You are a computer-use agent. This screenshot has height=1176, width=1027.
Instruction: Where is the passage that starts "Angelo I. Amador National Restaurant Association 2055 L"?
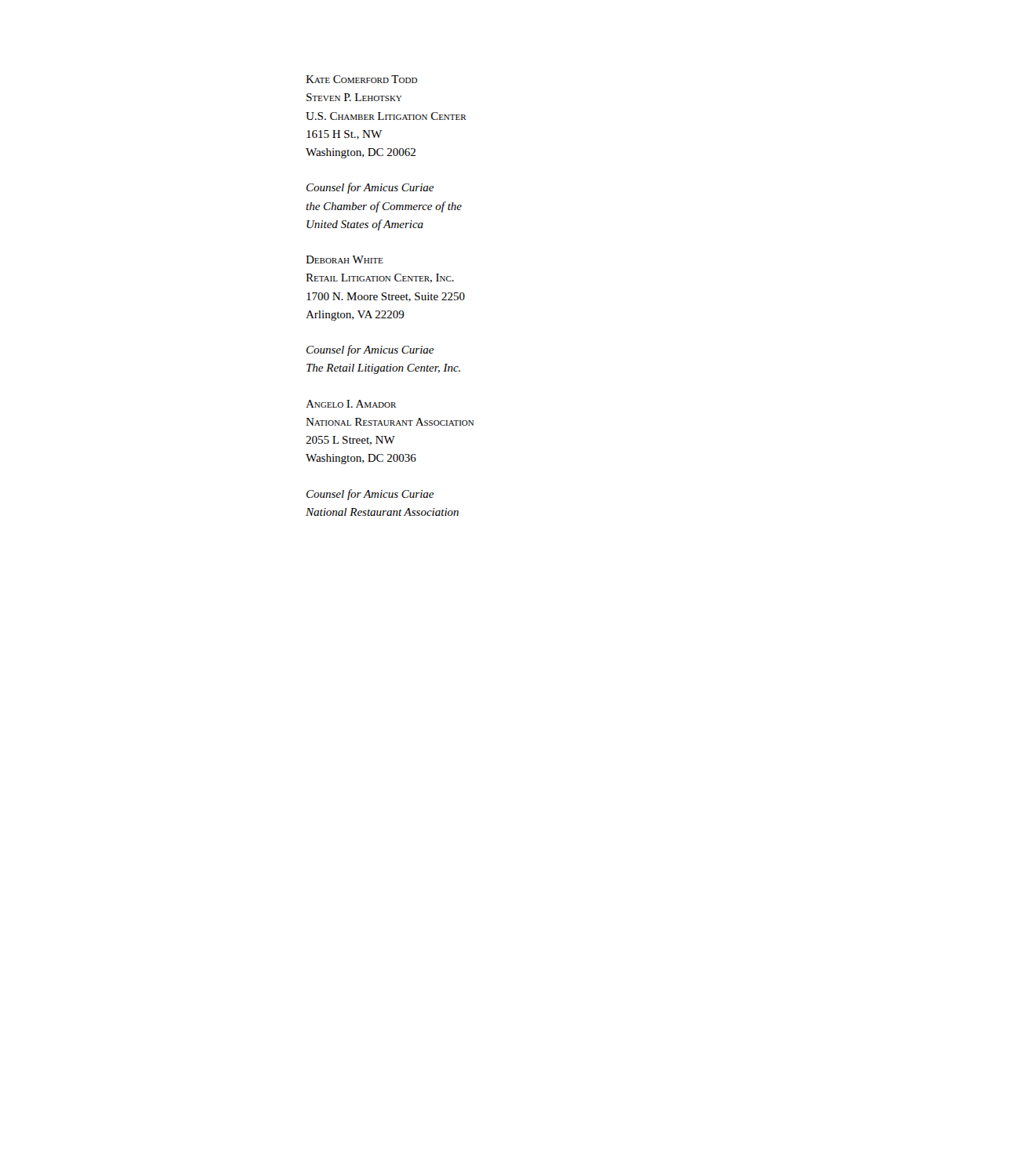(x=390, y=431)
